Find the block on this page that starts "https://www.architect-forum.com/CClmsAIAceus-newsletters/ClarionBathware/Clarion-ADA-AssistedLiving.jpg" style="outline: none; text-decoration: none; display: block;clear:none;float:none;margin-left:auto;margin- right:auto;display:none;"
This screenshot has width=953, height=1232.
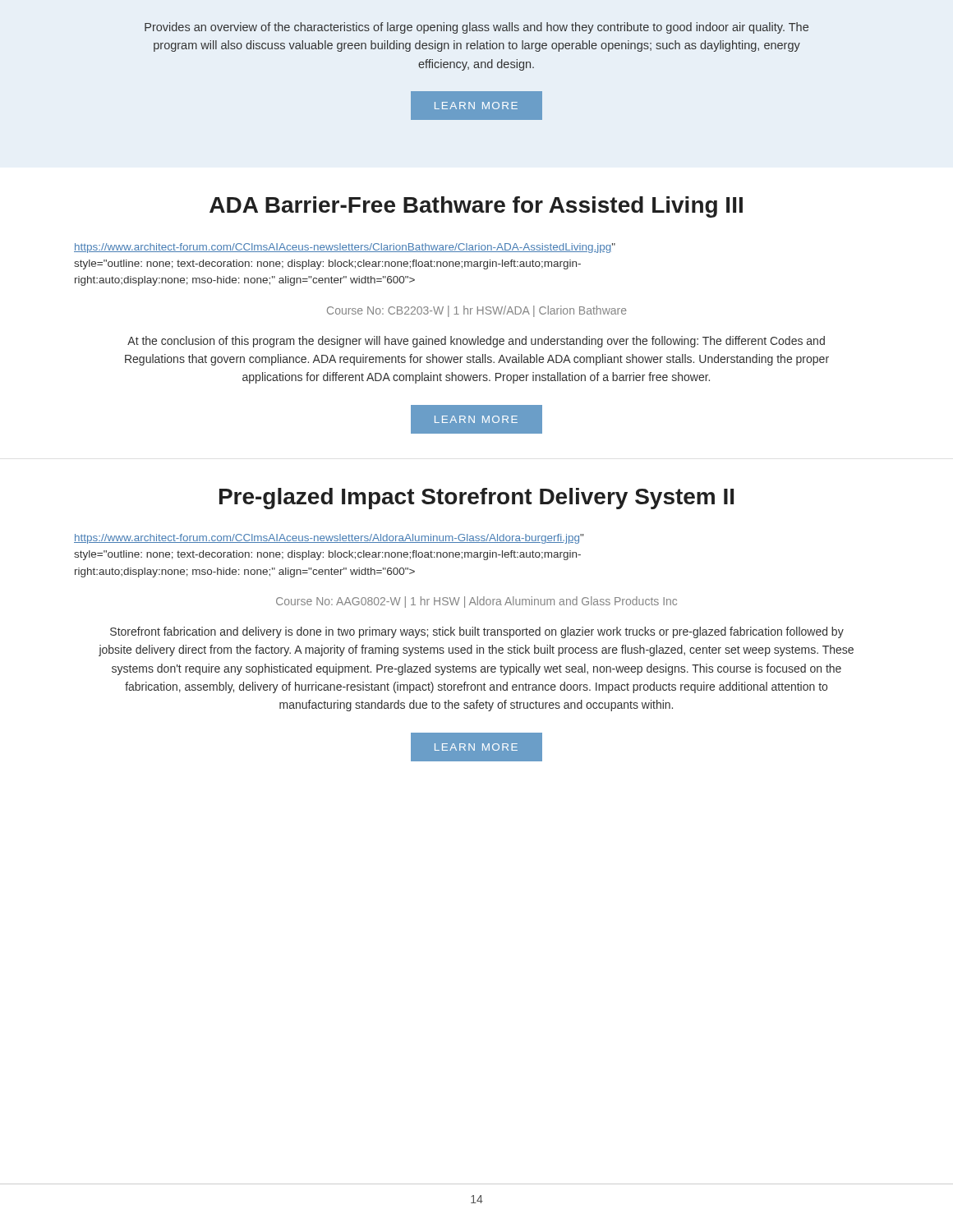(345, 263)
